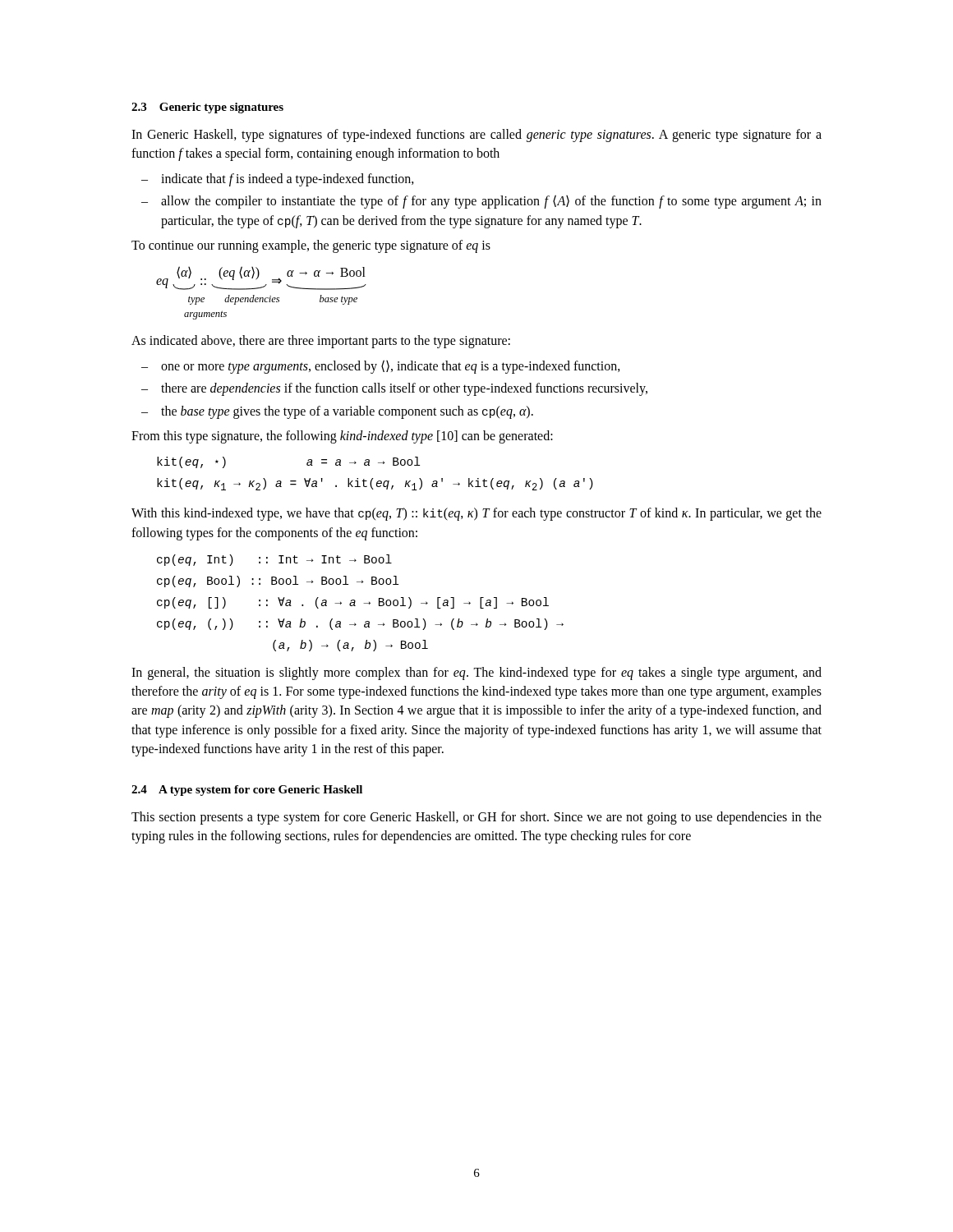This screenshot has height=1232, width=953.
Task: Click on the formula containing "kit(eq, ⋆) a ="
Action: click(x=489, y=474)
